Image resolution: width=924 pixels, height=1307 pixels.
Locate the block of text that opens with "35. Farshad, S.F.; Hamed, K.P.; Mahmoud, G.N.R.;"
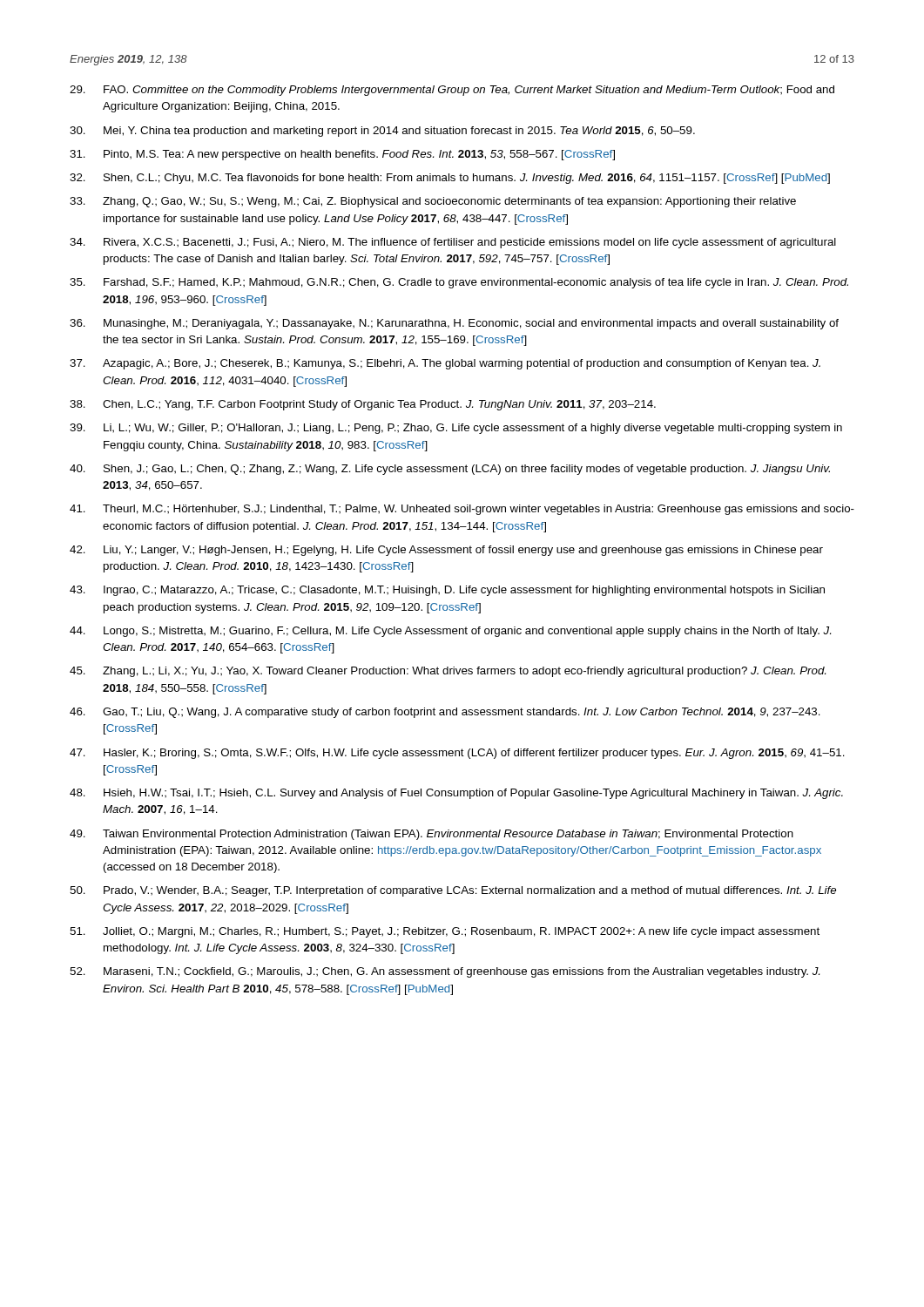pyautogui.click(x=462, y=291)
